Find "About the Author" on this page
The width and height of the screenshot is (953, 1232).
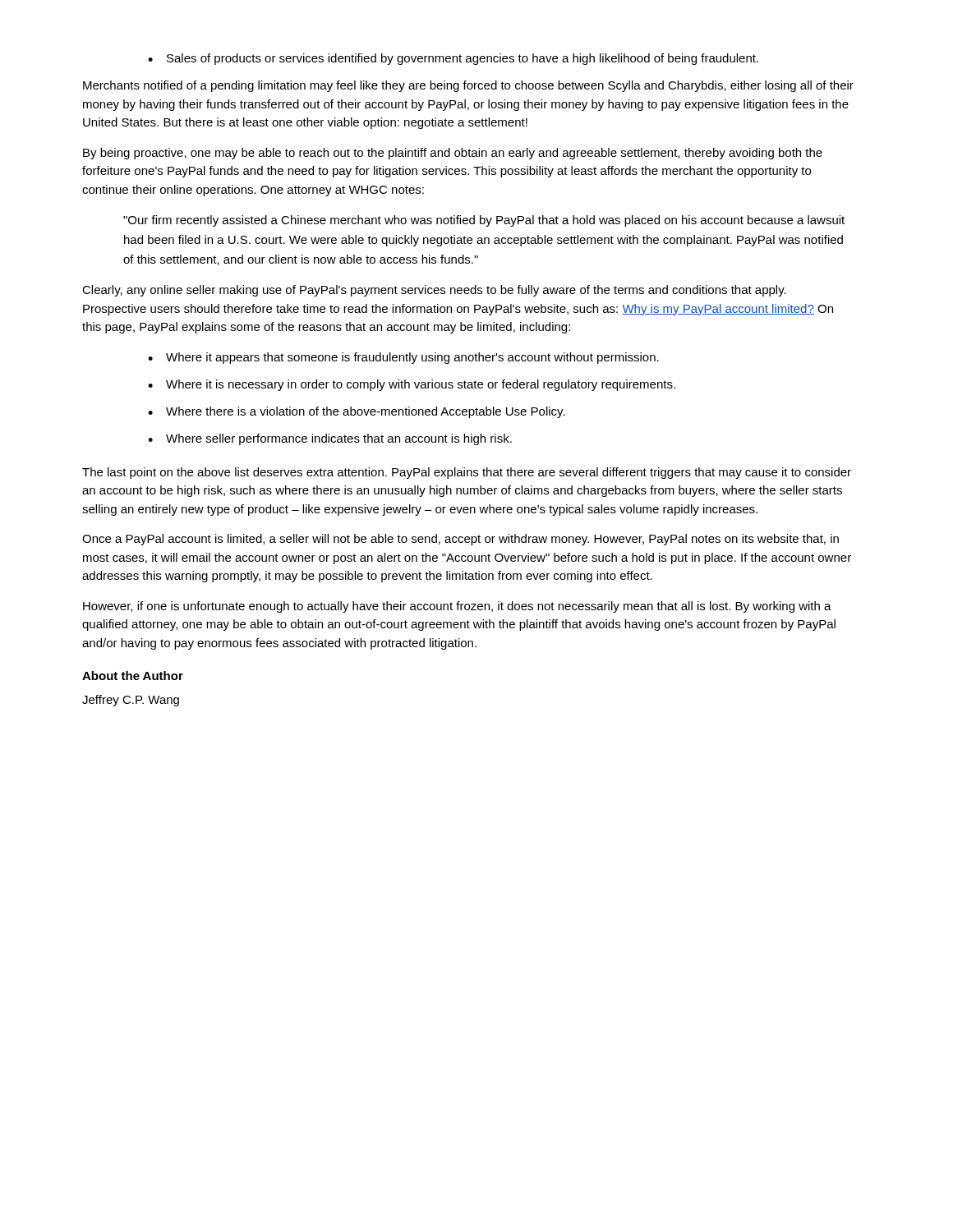coord(133,676)
